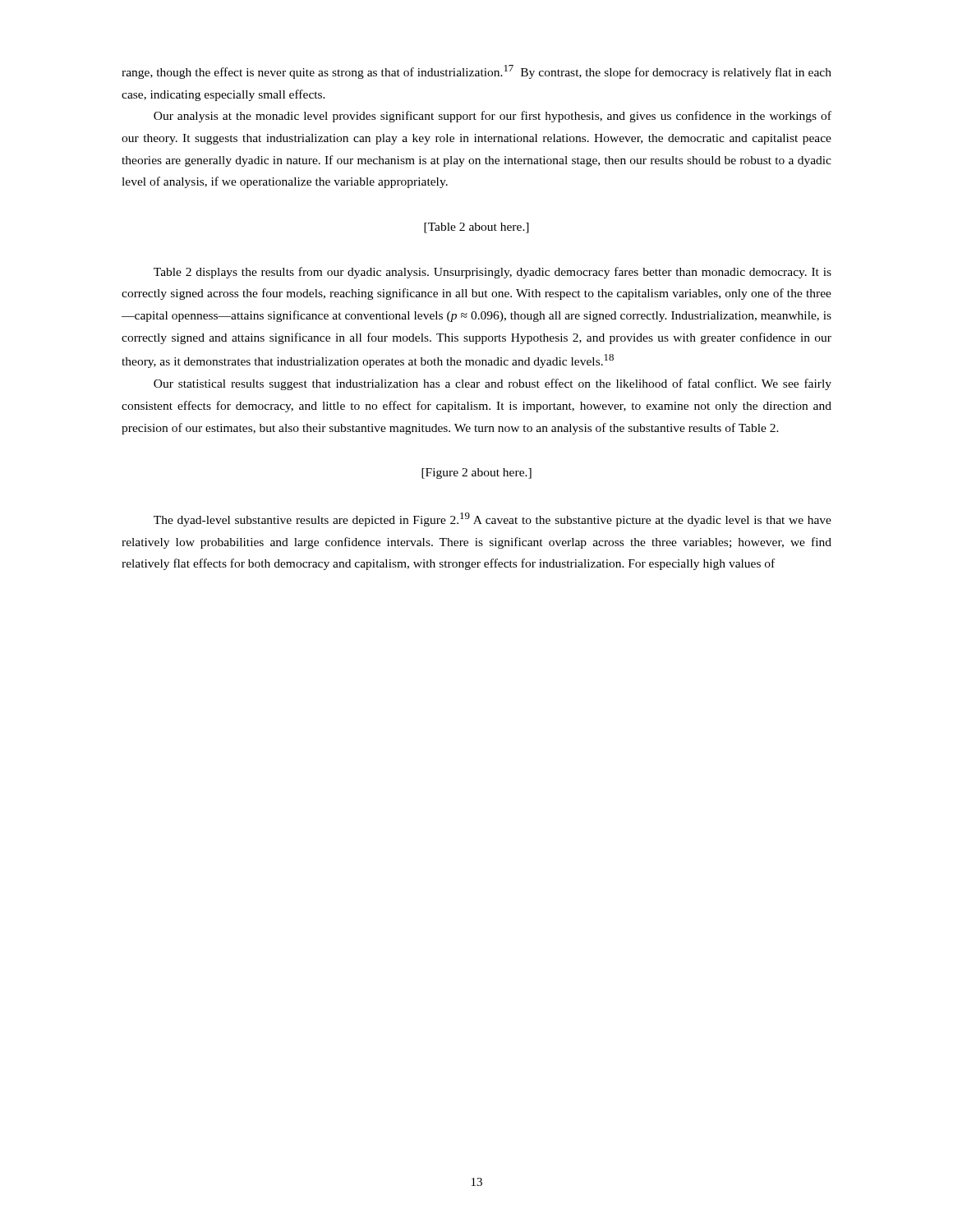Click on the text block that says "The dyad-level substantive"
The height and width of the screenshot is (1232, 953).
click(476, 540)
